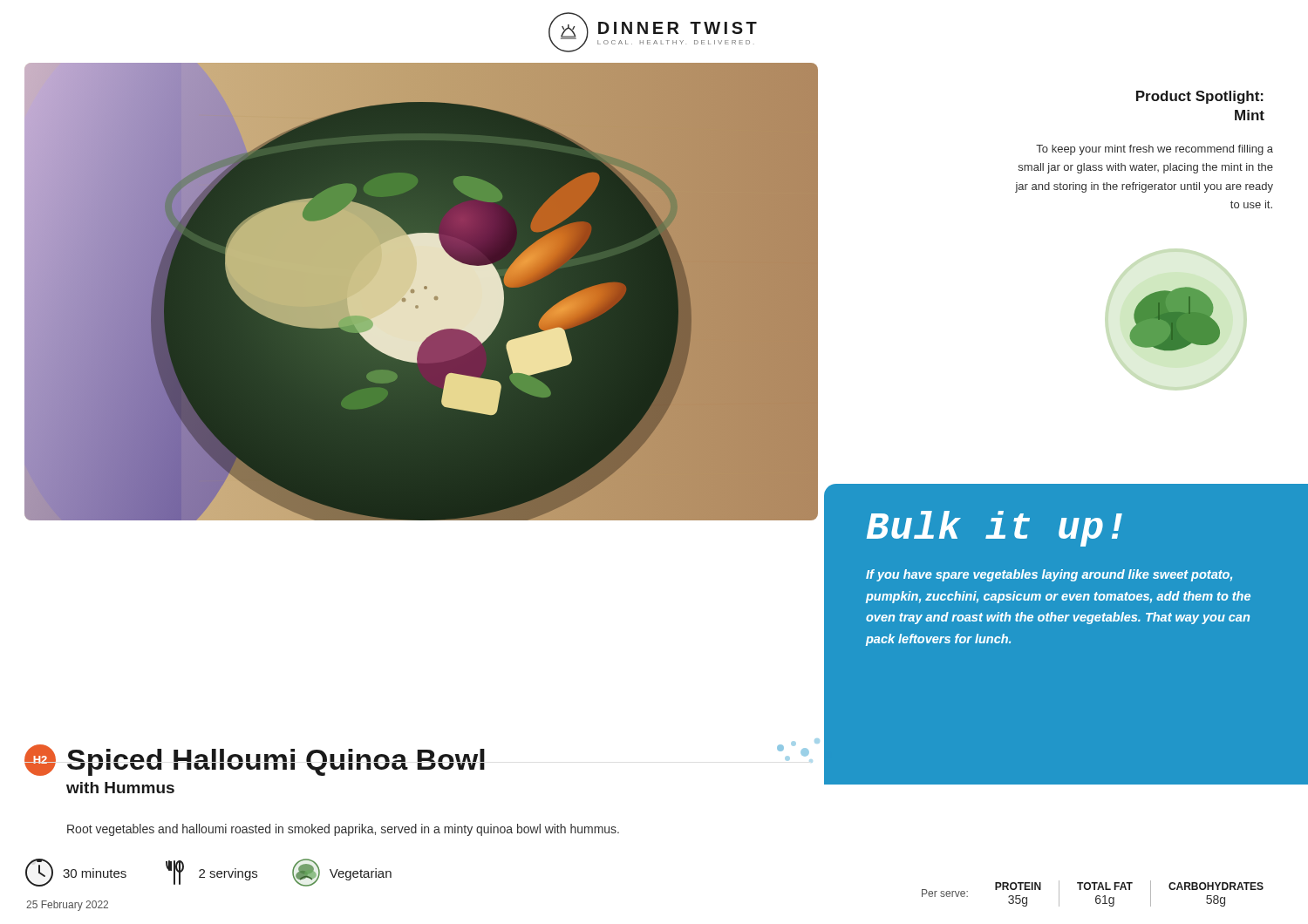Click on the element starting "To keep your mint fresh we"
The height and width of the screenshot is (924, 1308).
click(x=1144, y=177)
